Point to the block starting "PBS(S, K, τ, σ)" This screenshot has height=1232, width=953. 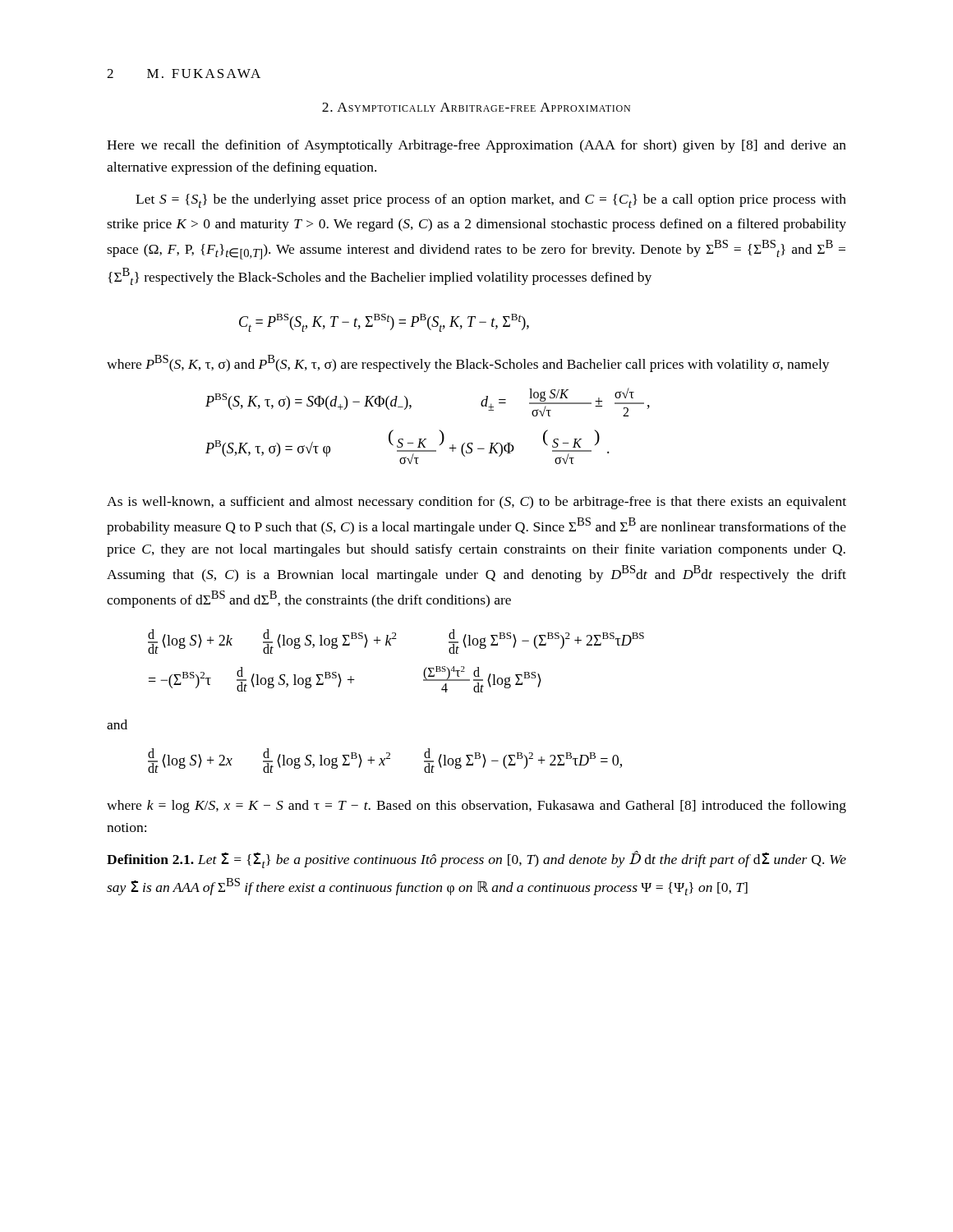click(476, 431)
